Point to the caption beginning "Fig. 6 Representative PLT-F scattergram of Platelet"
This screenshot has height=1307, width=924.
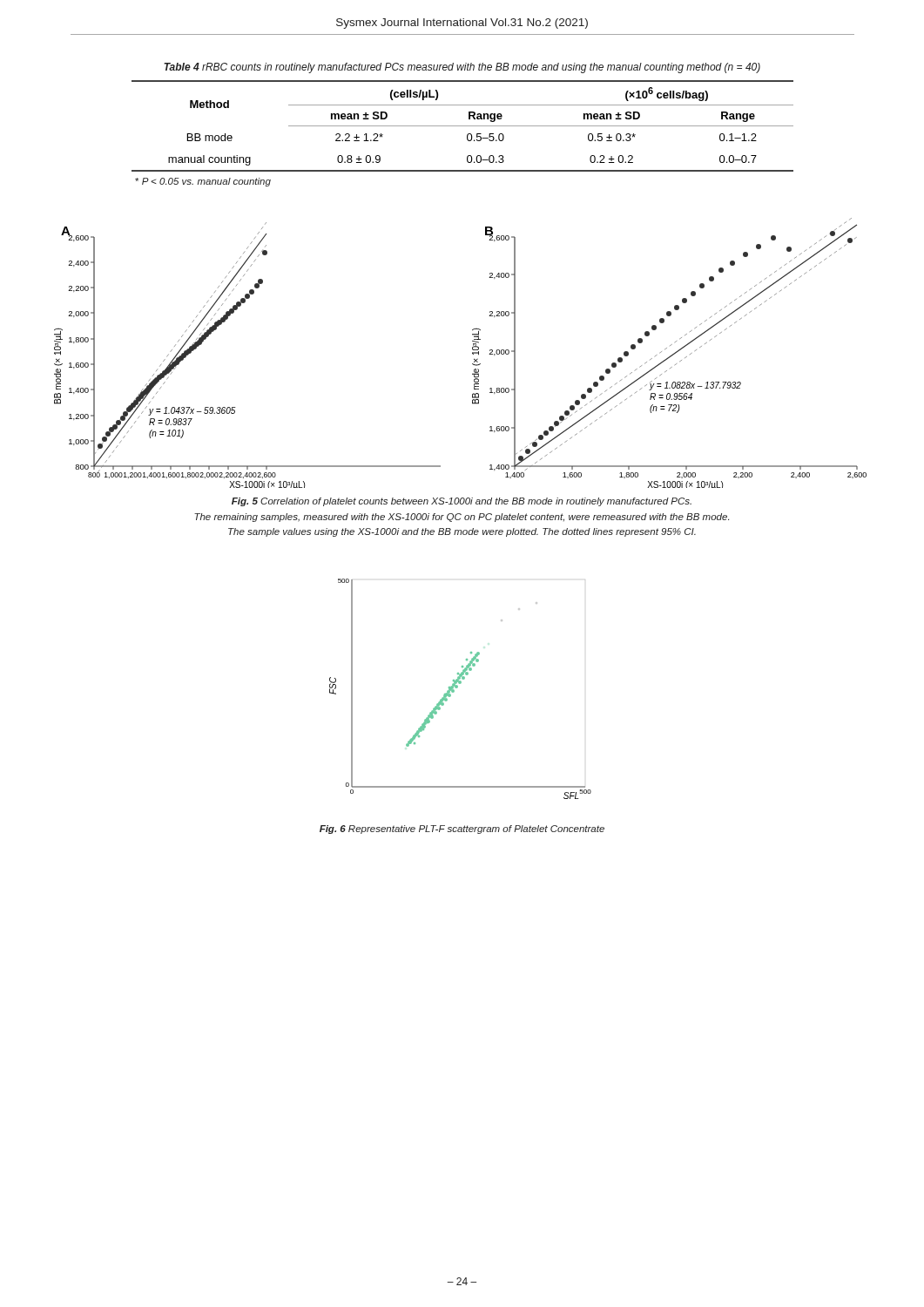coord(462,829)
